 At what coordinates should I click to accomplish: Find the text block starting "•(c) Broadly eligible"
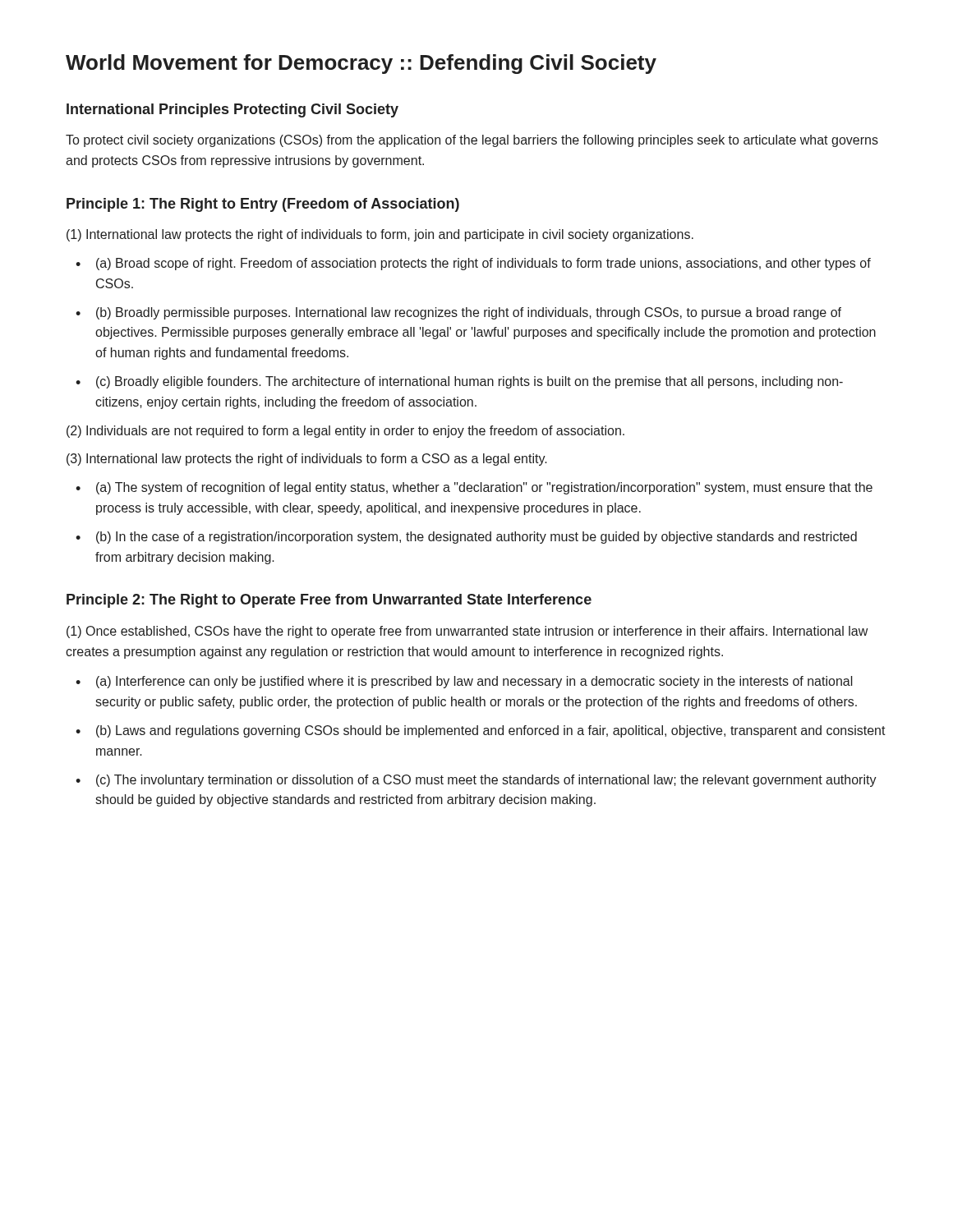click(x=459, y=390)
